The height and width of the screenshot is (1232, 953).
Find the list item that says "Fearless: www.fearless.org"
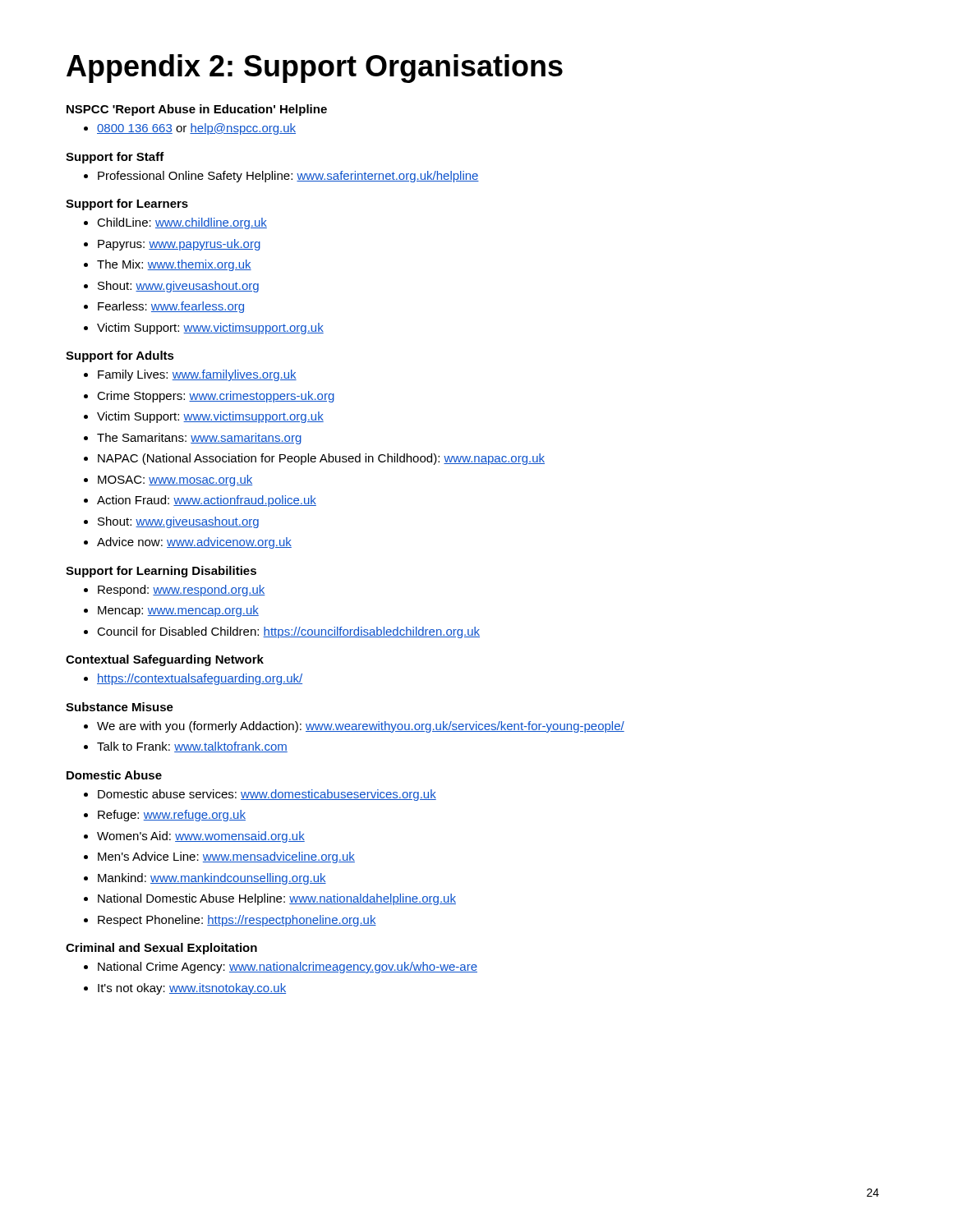171,306
